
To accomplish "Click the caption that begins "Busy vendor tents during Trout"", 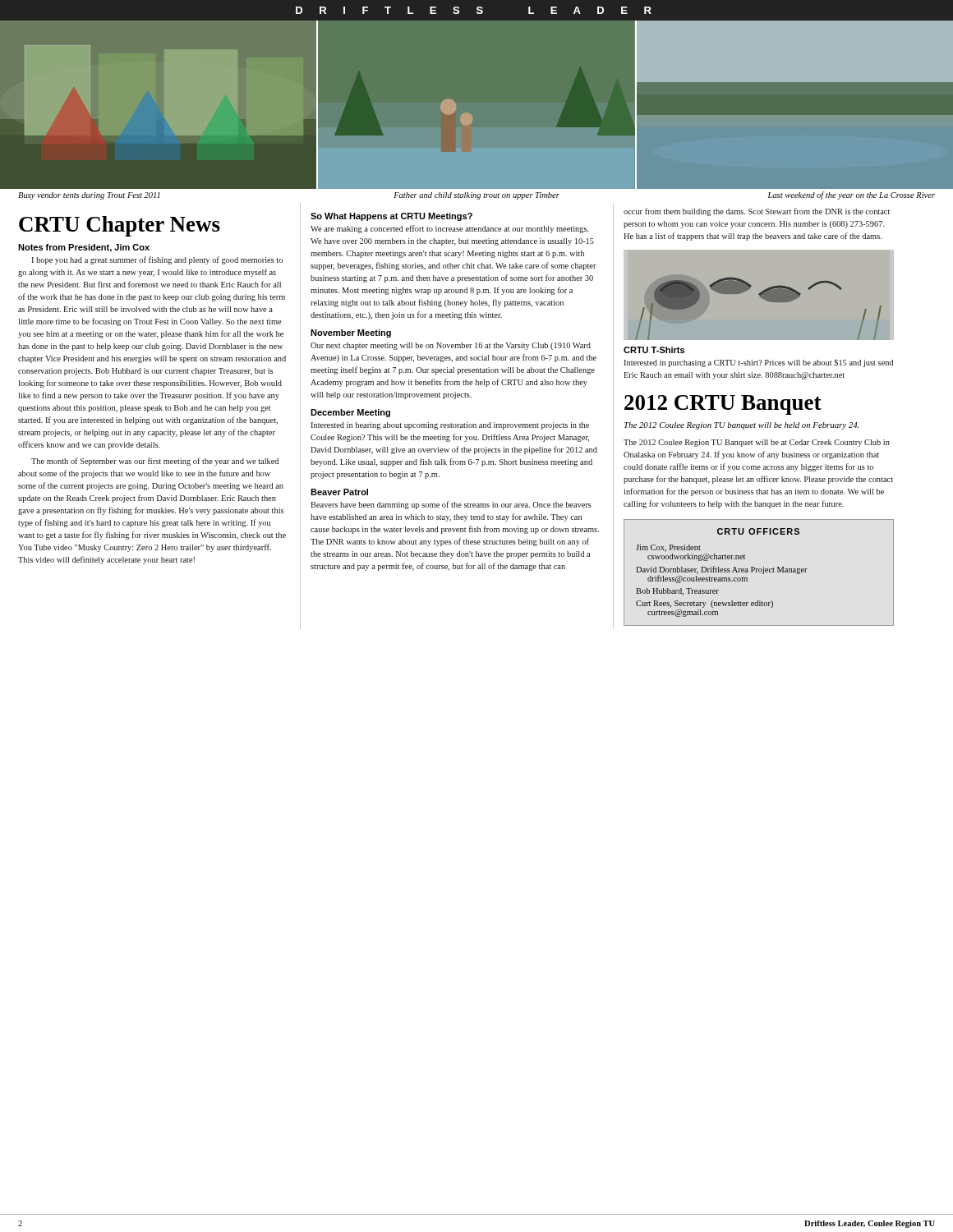I will tap(89, 195).
